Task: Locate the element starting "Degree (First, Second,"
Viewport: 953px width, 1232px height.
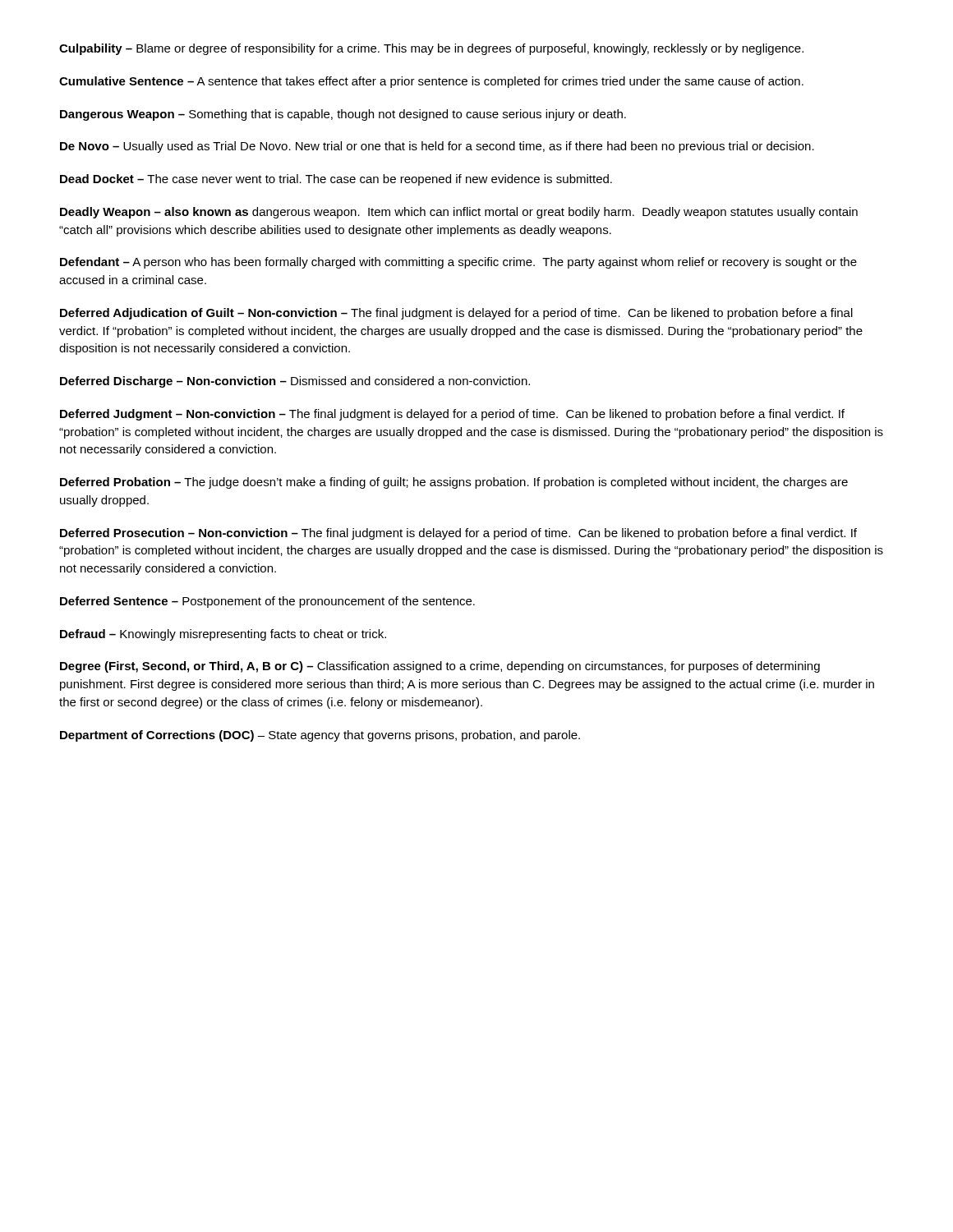Action: (467, 684)
